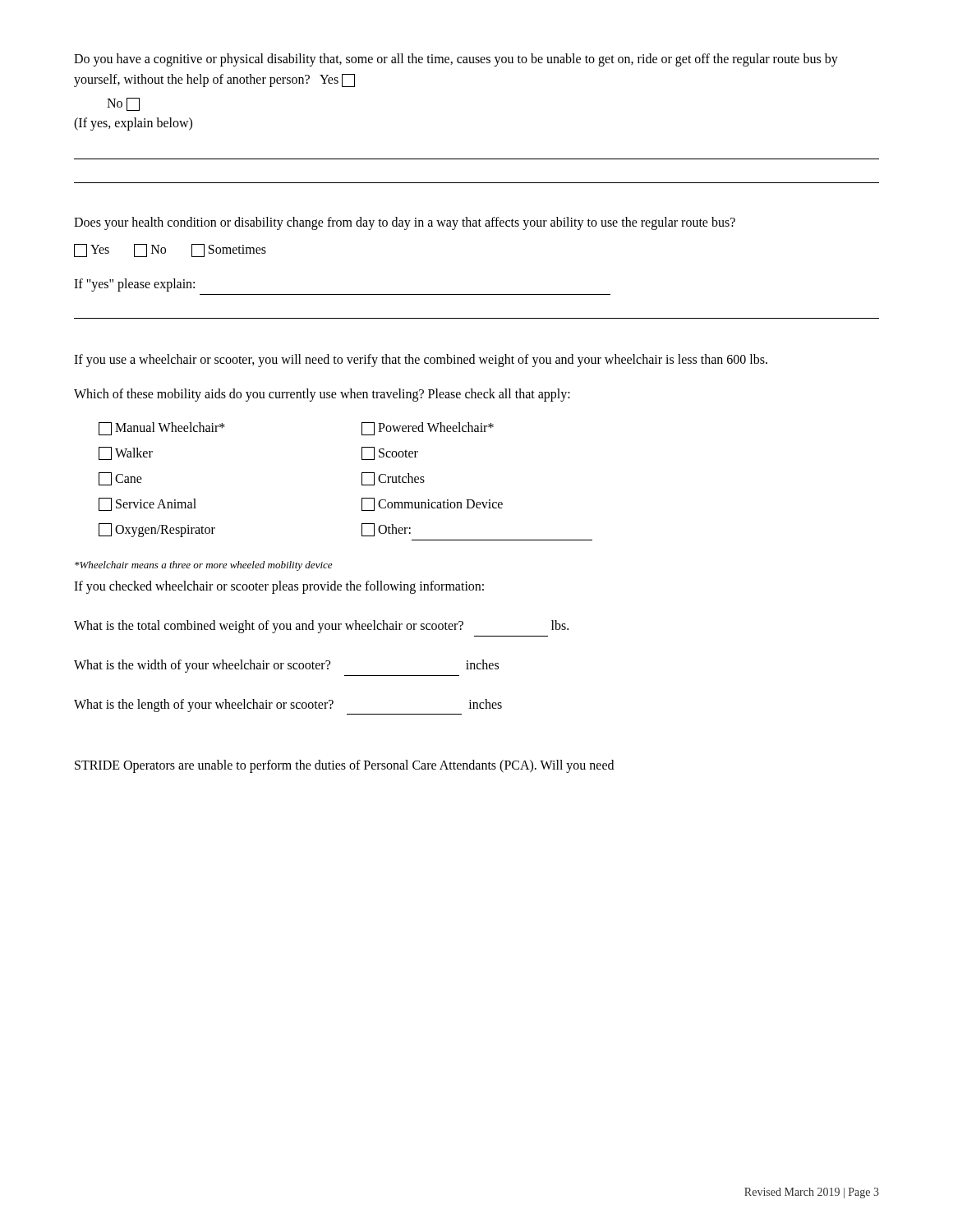This screenshot has width=953, height=1232.
Task: Find the block on this page that starts "What is the width of"
Action: coord(287,665)
